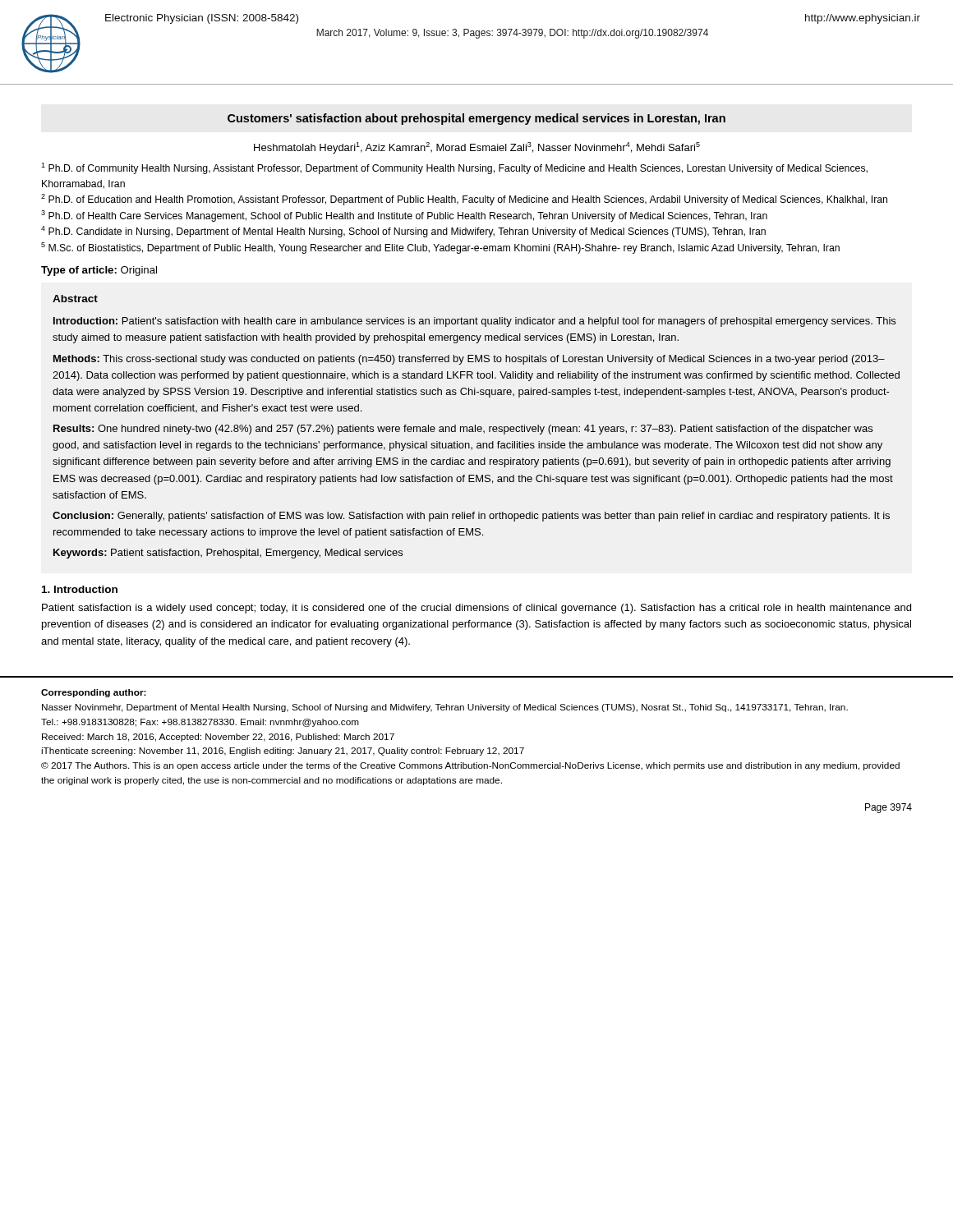Viewport: 953px width, 1232px height.
Task: Find the block on this page that starts "Type of article:"
Action: (x=99, y=270)
